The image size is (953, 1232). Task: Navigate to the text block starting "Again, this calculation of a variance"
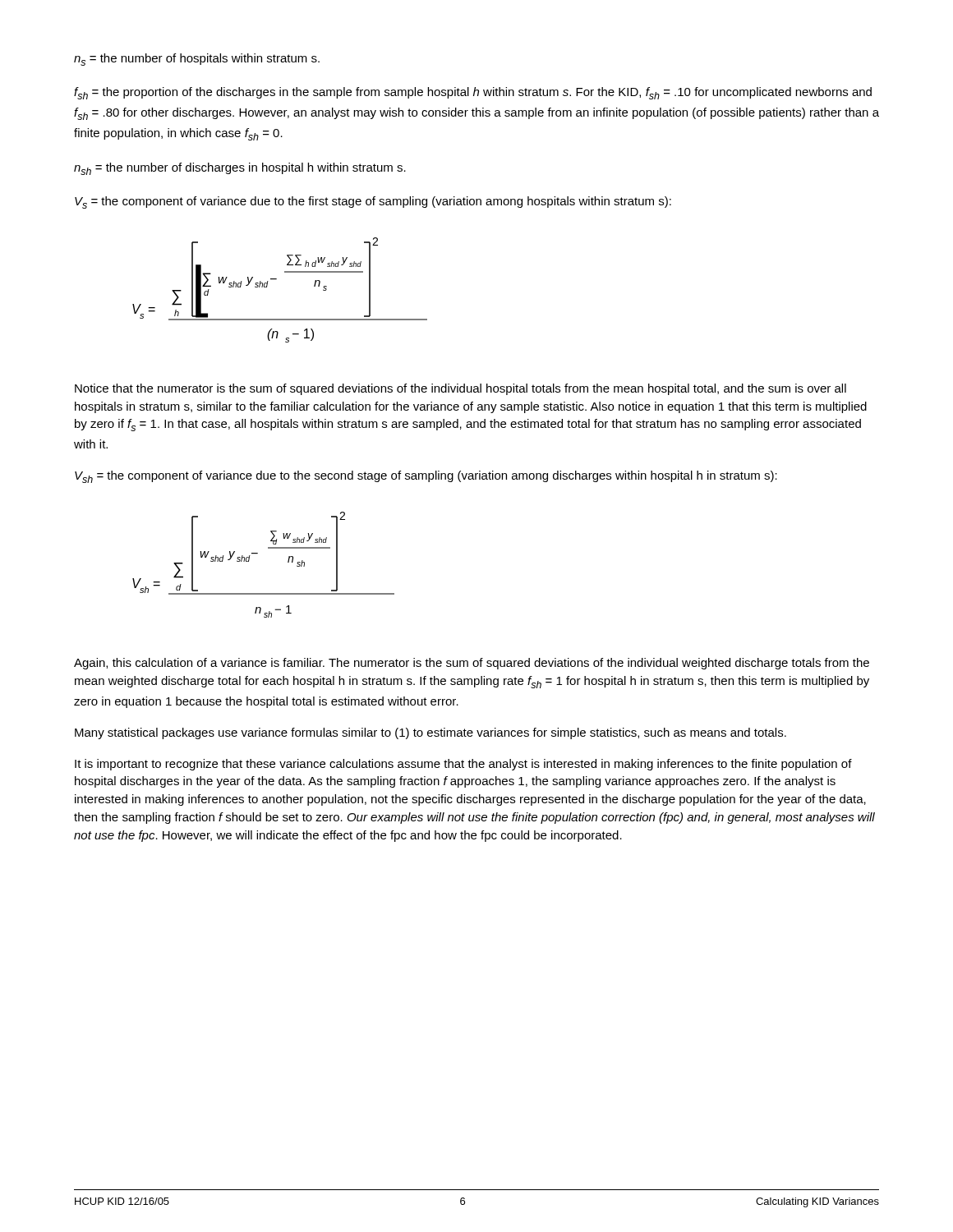[x=472, y=682]
